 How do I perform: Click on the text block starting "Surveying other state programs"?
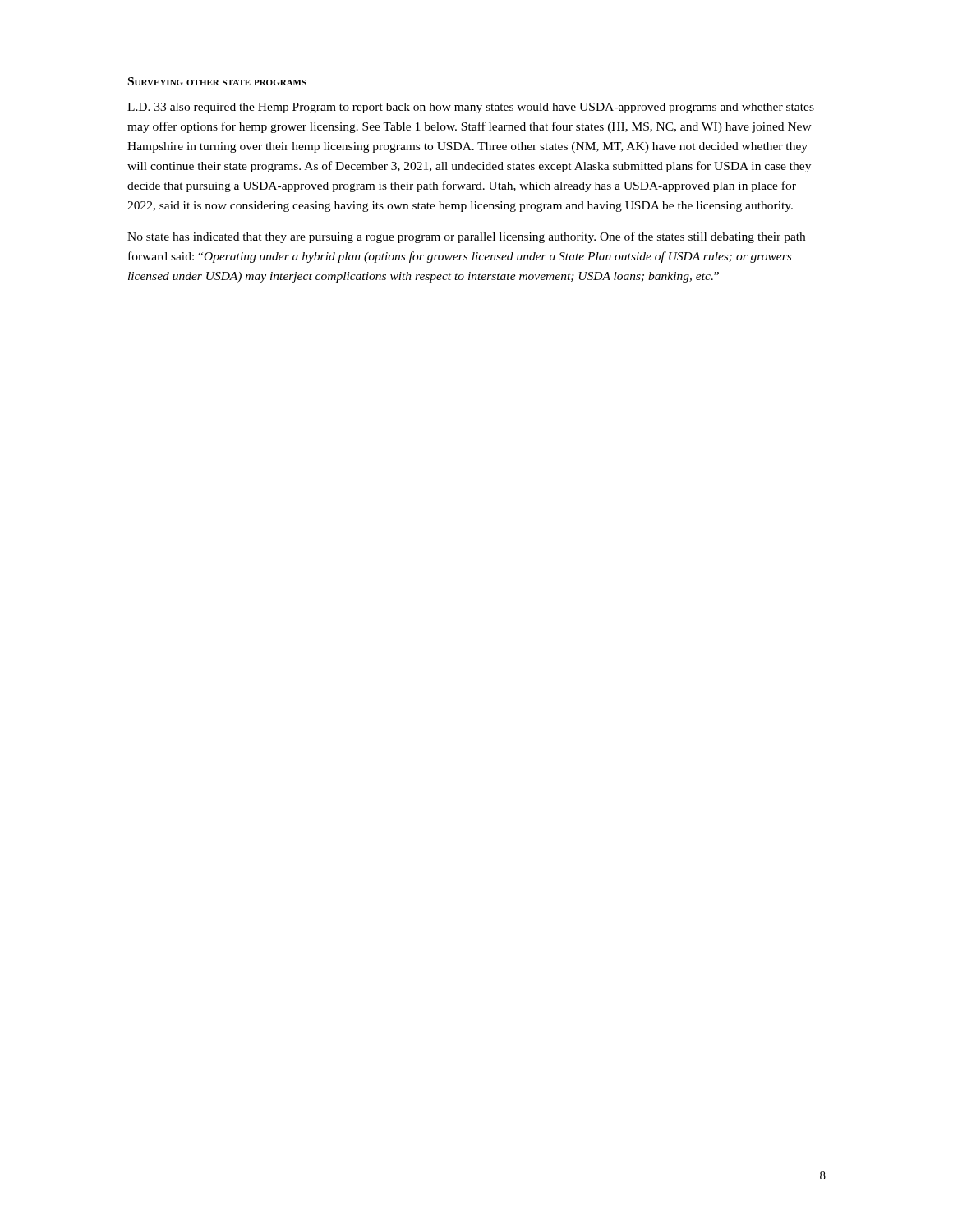point(217,81)
